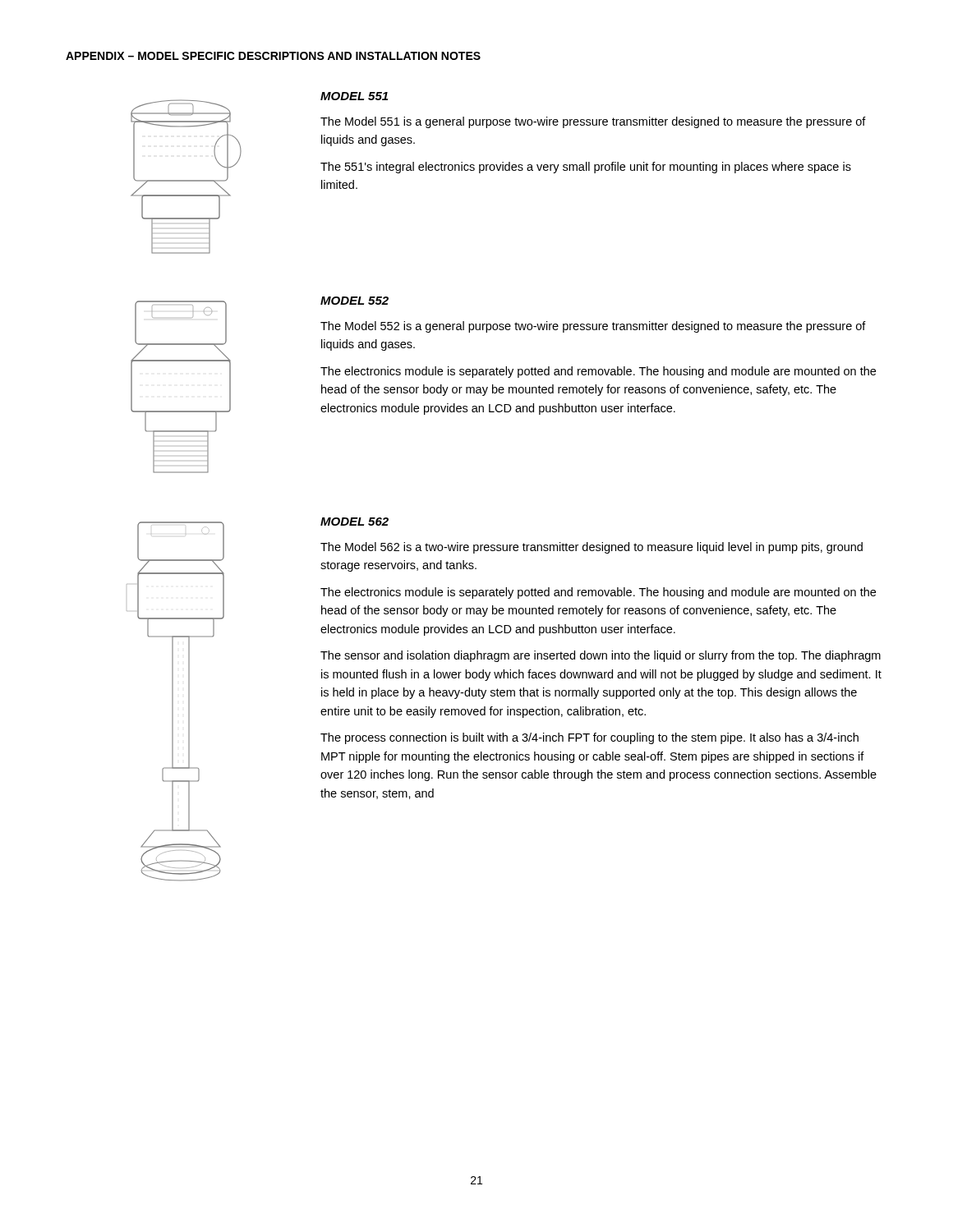This screenshot has height=1232, width=953.
Task: Click on the text block that says "The sensor and isolation diaphragm are inserted down"
Action: (x=601, y=683)
